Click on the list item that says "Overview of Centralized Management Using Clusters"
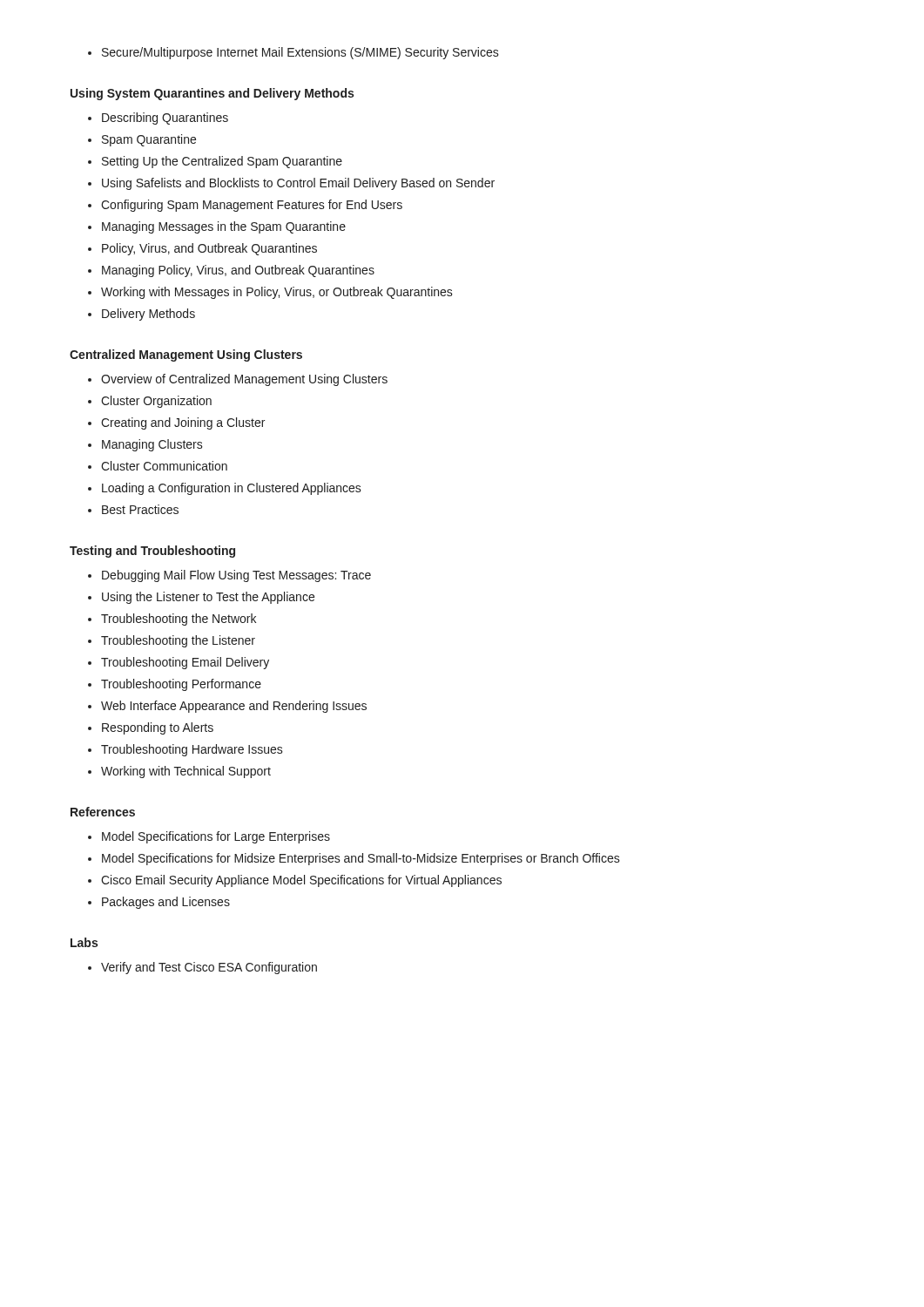Image resolution: width=924 pixels, height=1307 pixels. click(238, 380)
